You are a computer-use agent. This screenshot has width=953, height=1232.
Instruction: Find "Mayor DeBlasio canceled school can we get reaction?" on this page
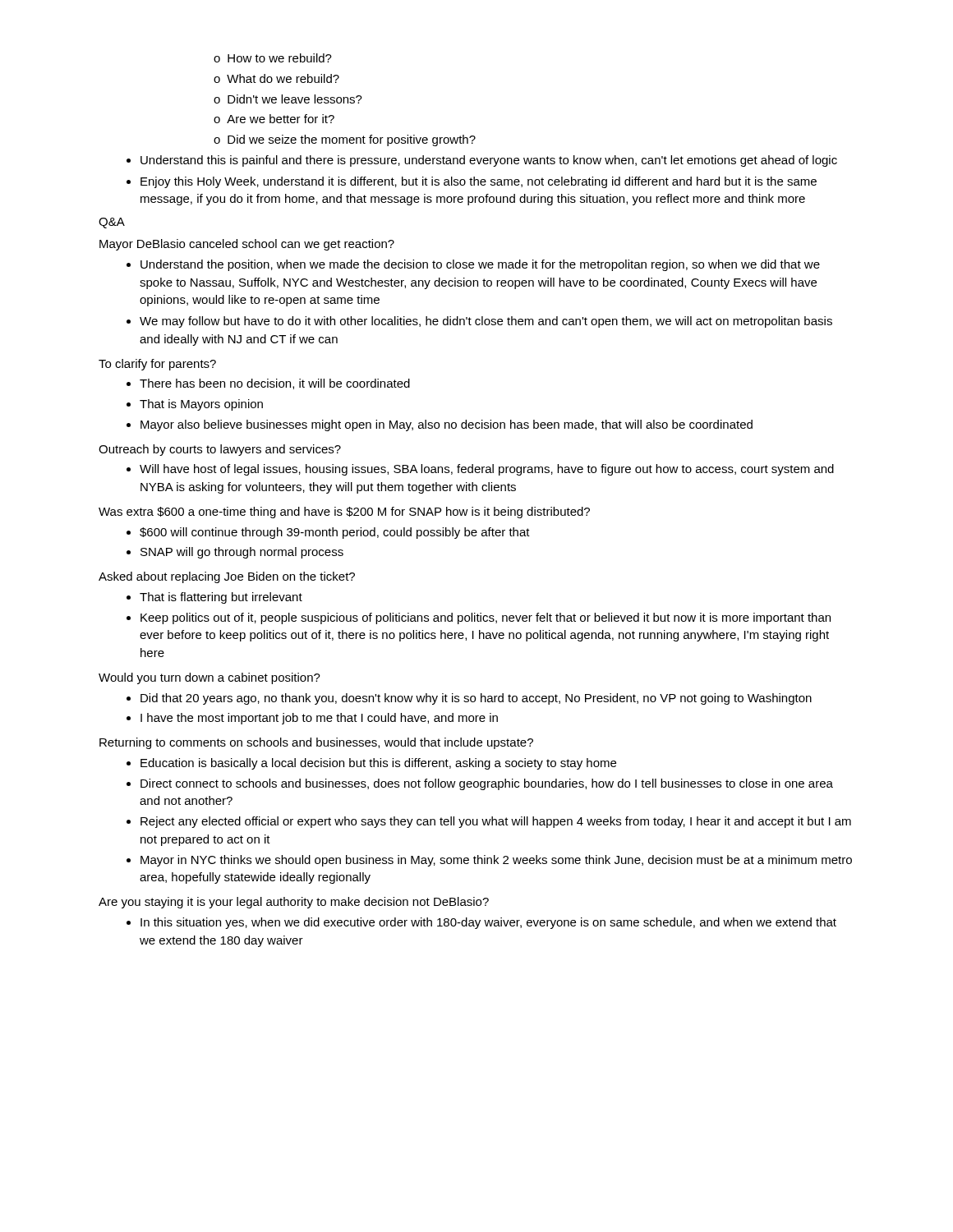point(247,244)
